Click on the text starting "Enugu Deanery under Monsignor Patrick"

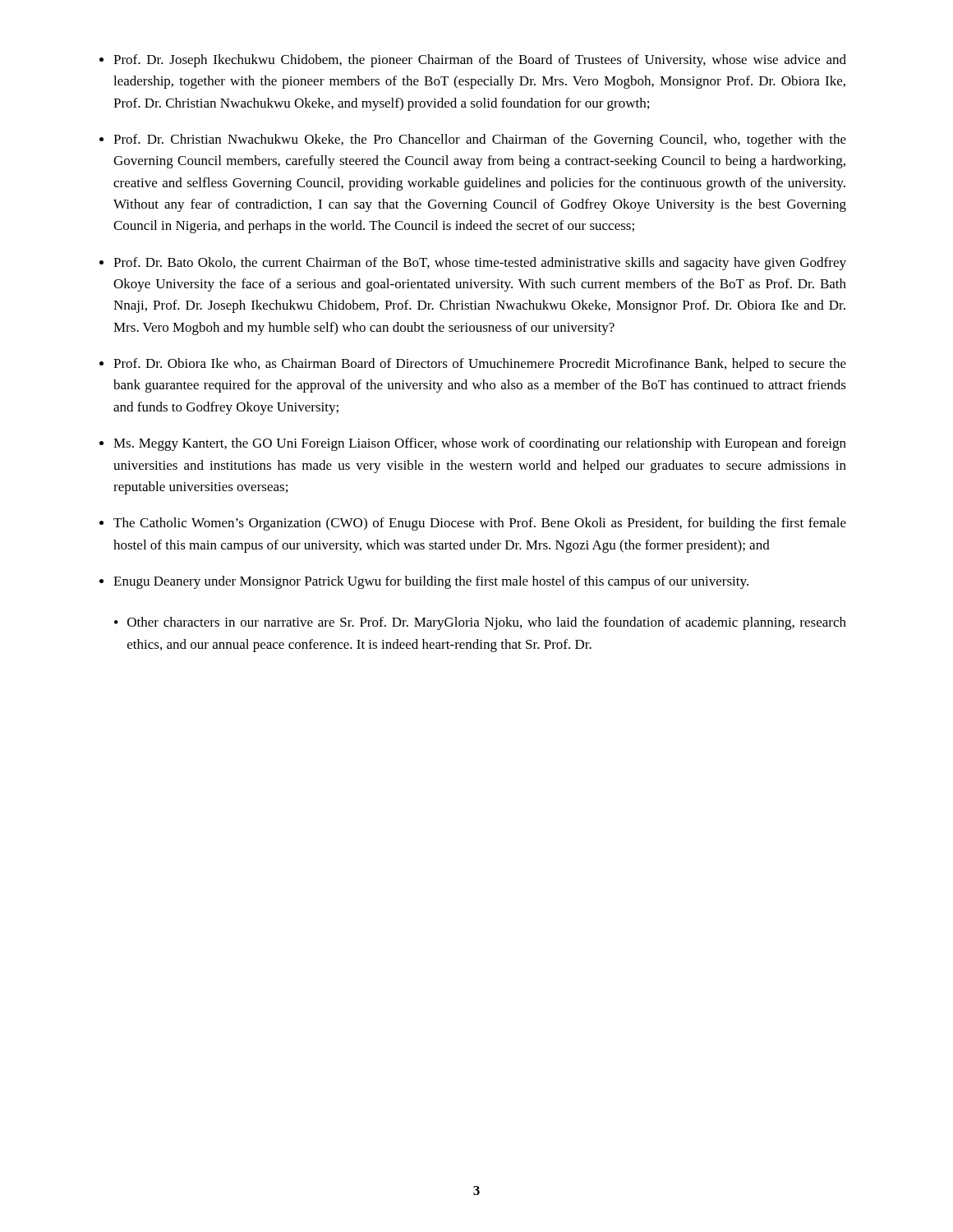click(x=480, y=582)
